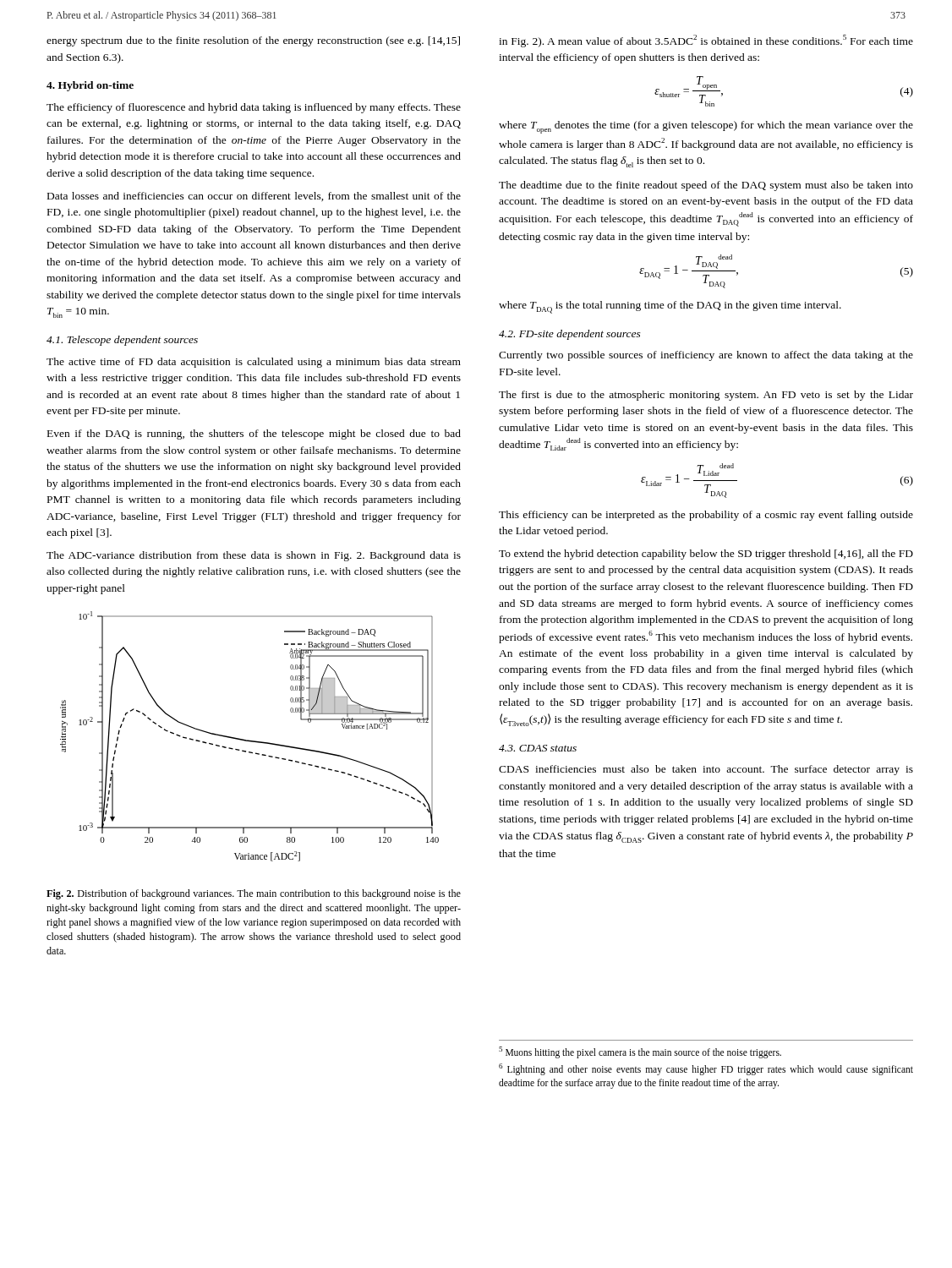Locate the passage starting "The ADC-variance distribution"
Screen dimensions: 1268x952
tap(254, 572)
